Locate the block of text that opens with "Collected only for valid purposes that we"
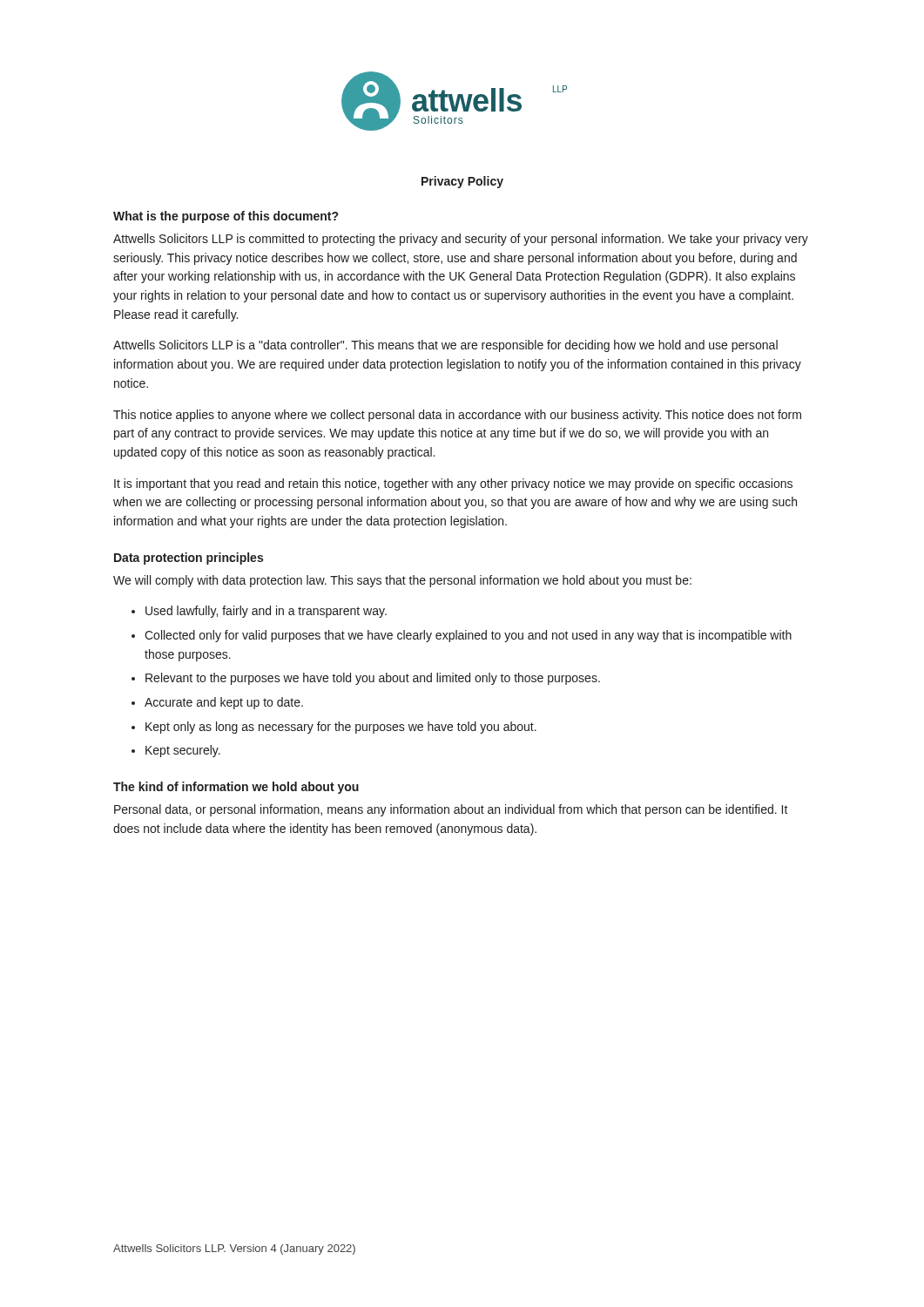Screen dimensions: 1307x924 point(468,645)
